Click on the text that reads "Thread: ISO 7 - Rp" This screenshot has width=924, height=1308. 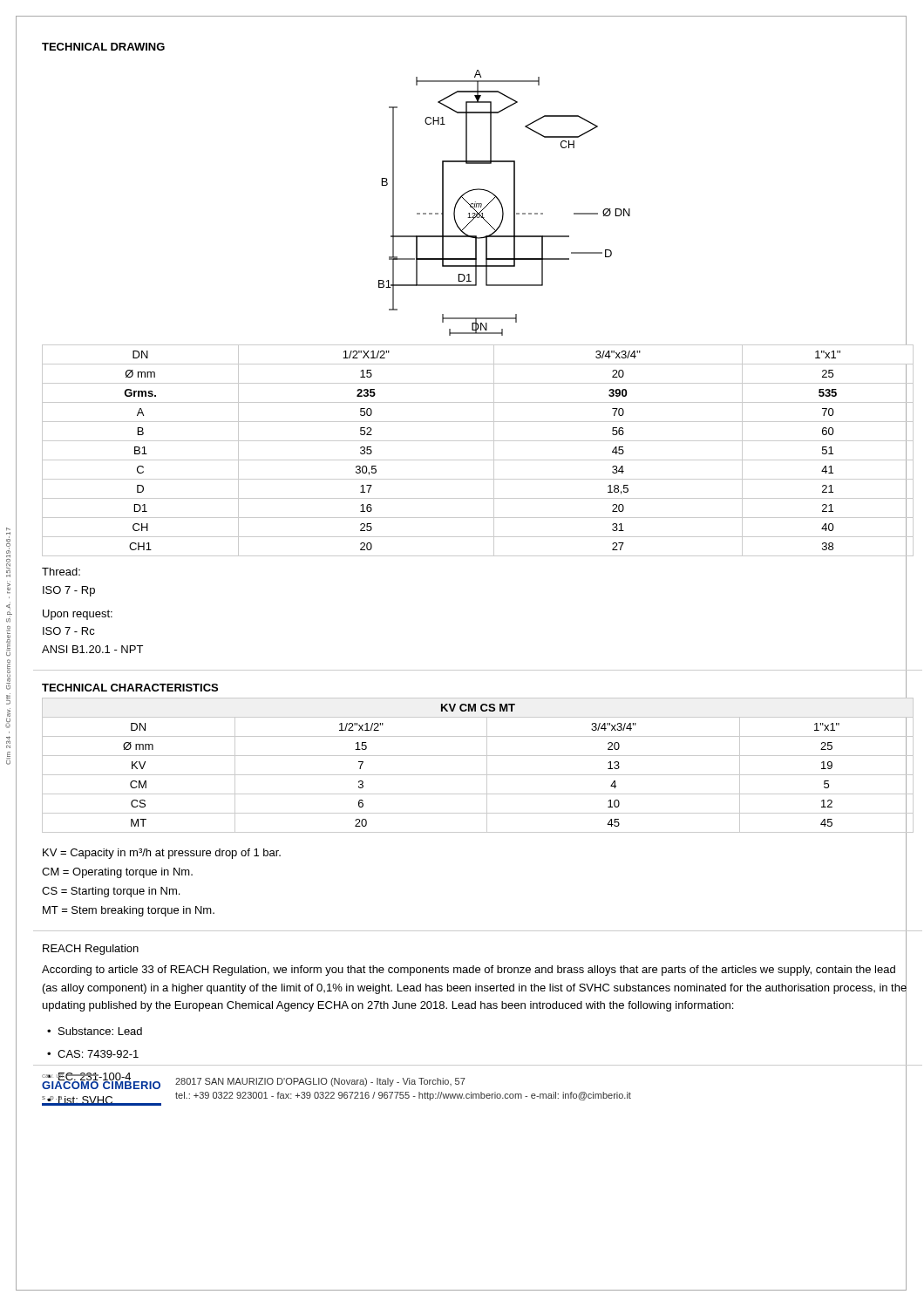69,581
